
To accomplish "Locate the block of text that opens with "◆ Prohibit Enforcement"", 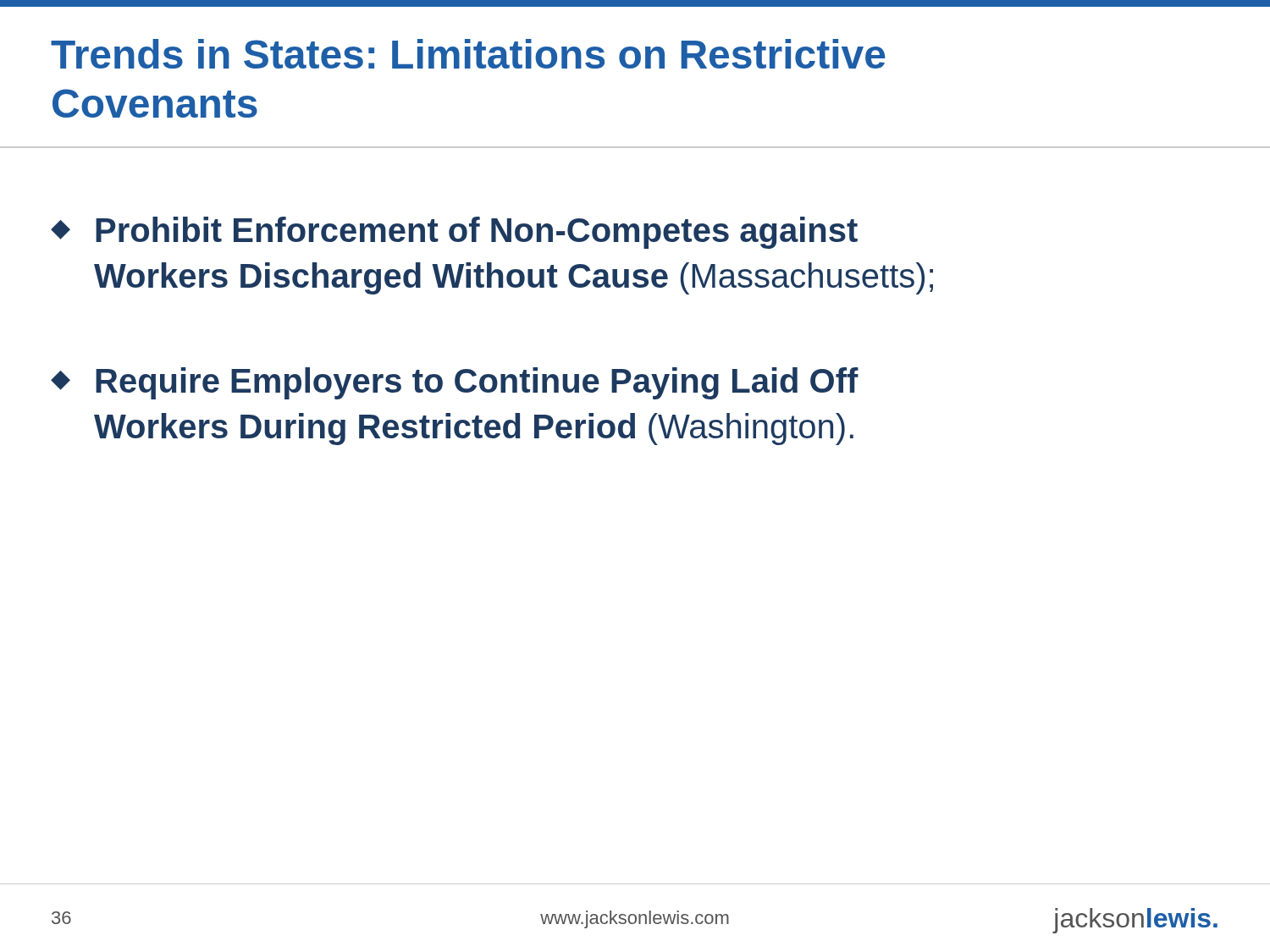I will (x=493, y=253).
